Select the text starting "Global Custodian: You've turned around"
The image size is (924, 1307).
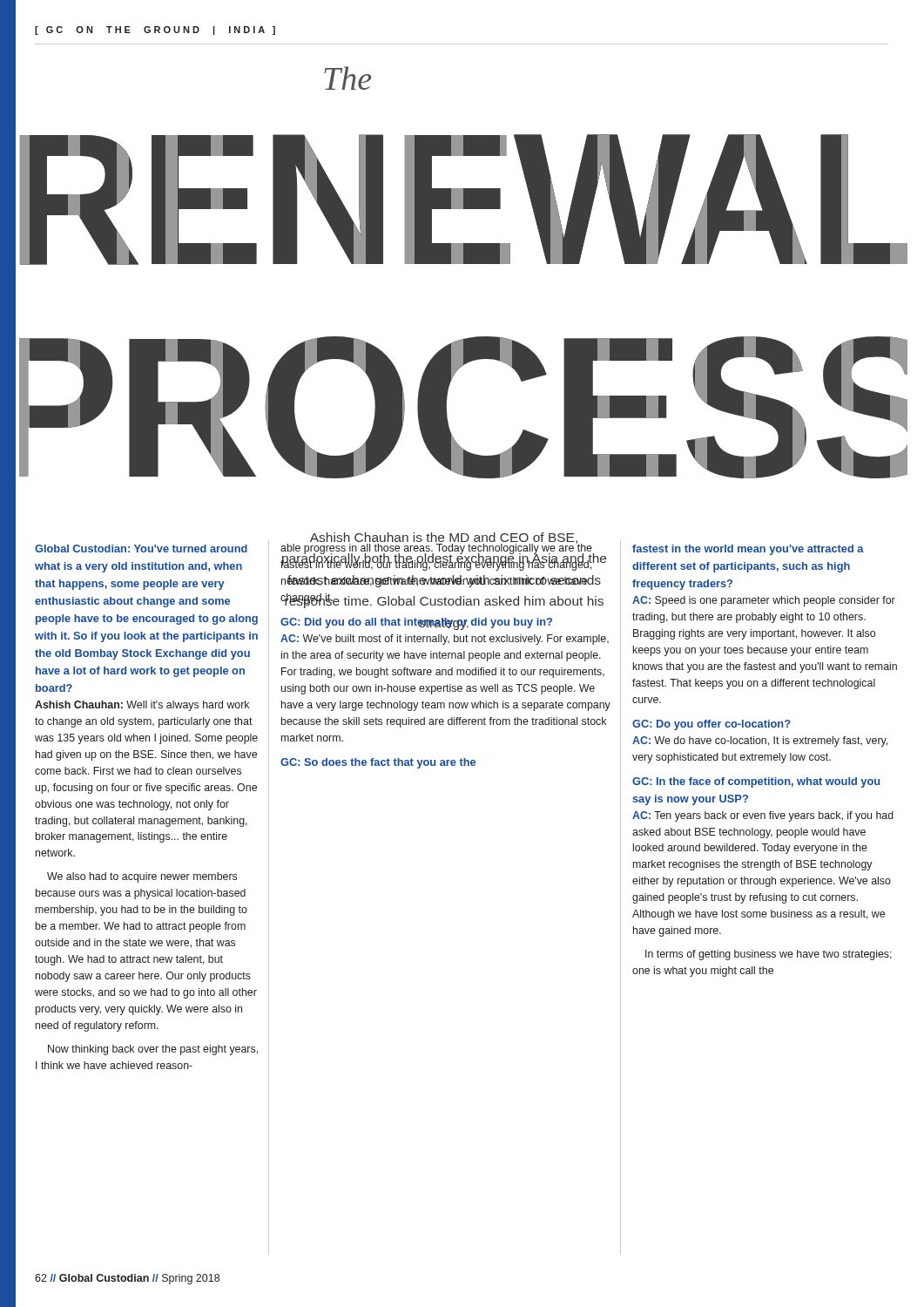(147, 807)
